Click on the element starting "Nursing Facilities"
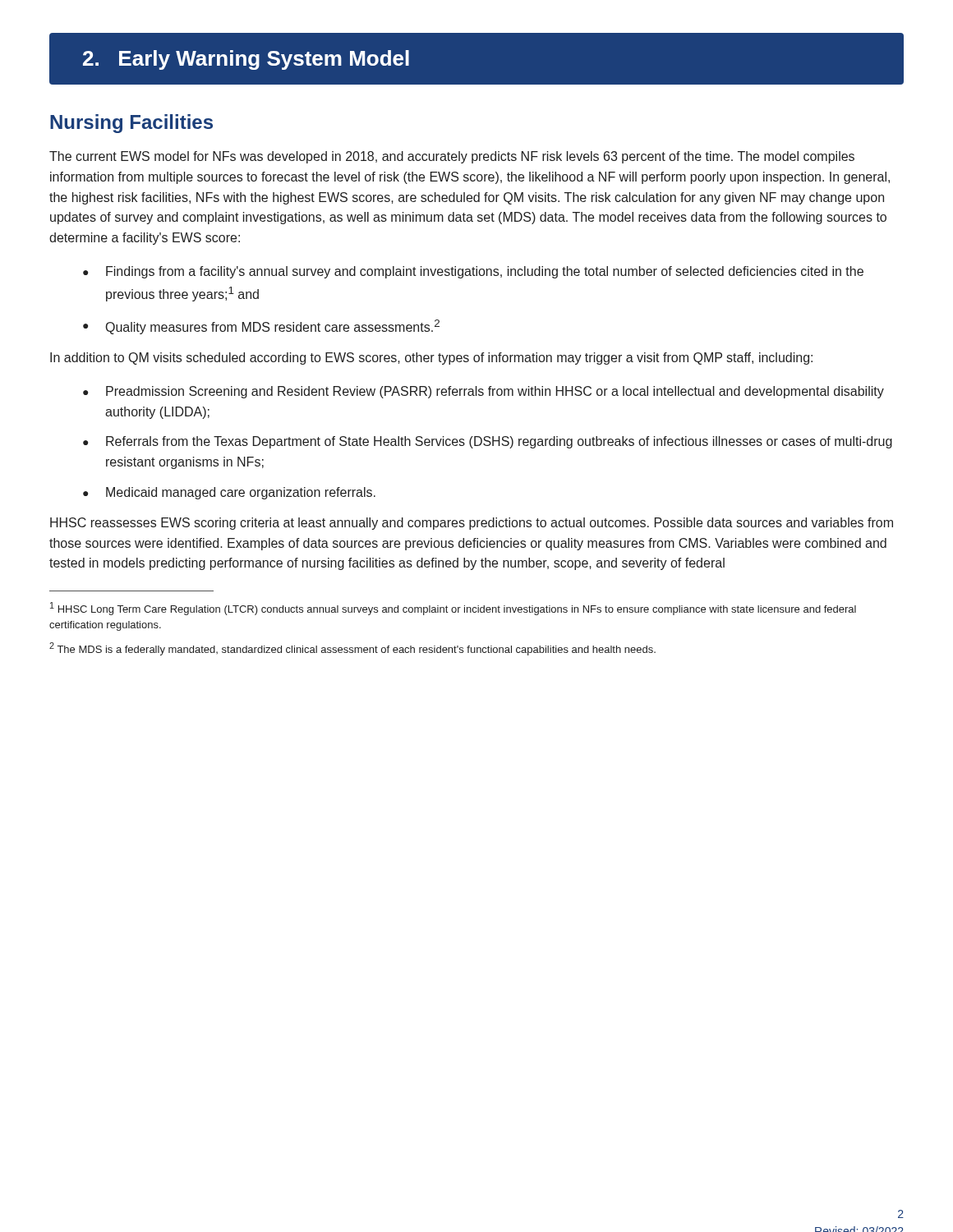The width and height of the screenshot is (953, 1232). point(131,124)
